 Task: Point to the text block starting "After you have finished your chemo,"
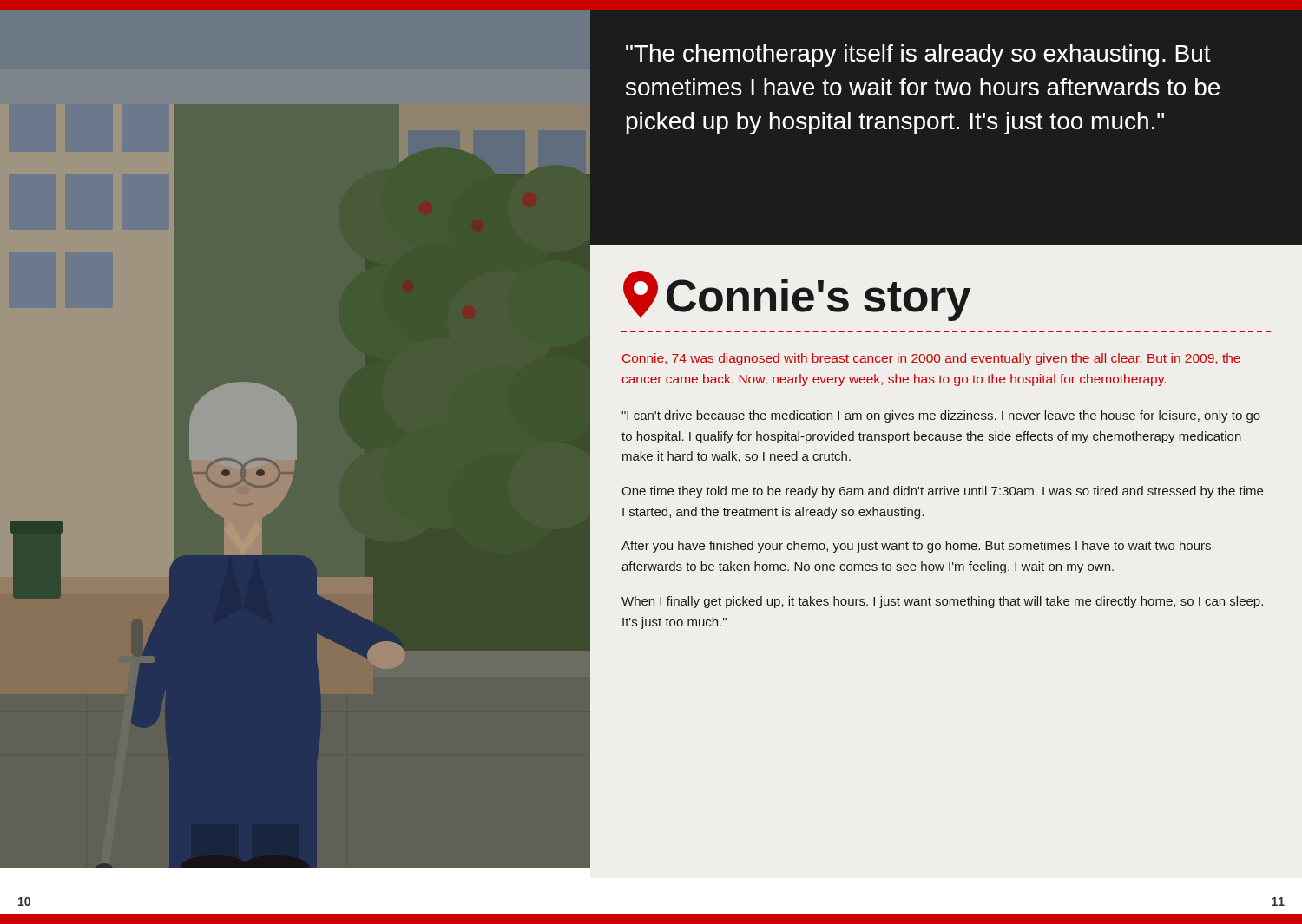tap(946, 556)
